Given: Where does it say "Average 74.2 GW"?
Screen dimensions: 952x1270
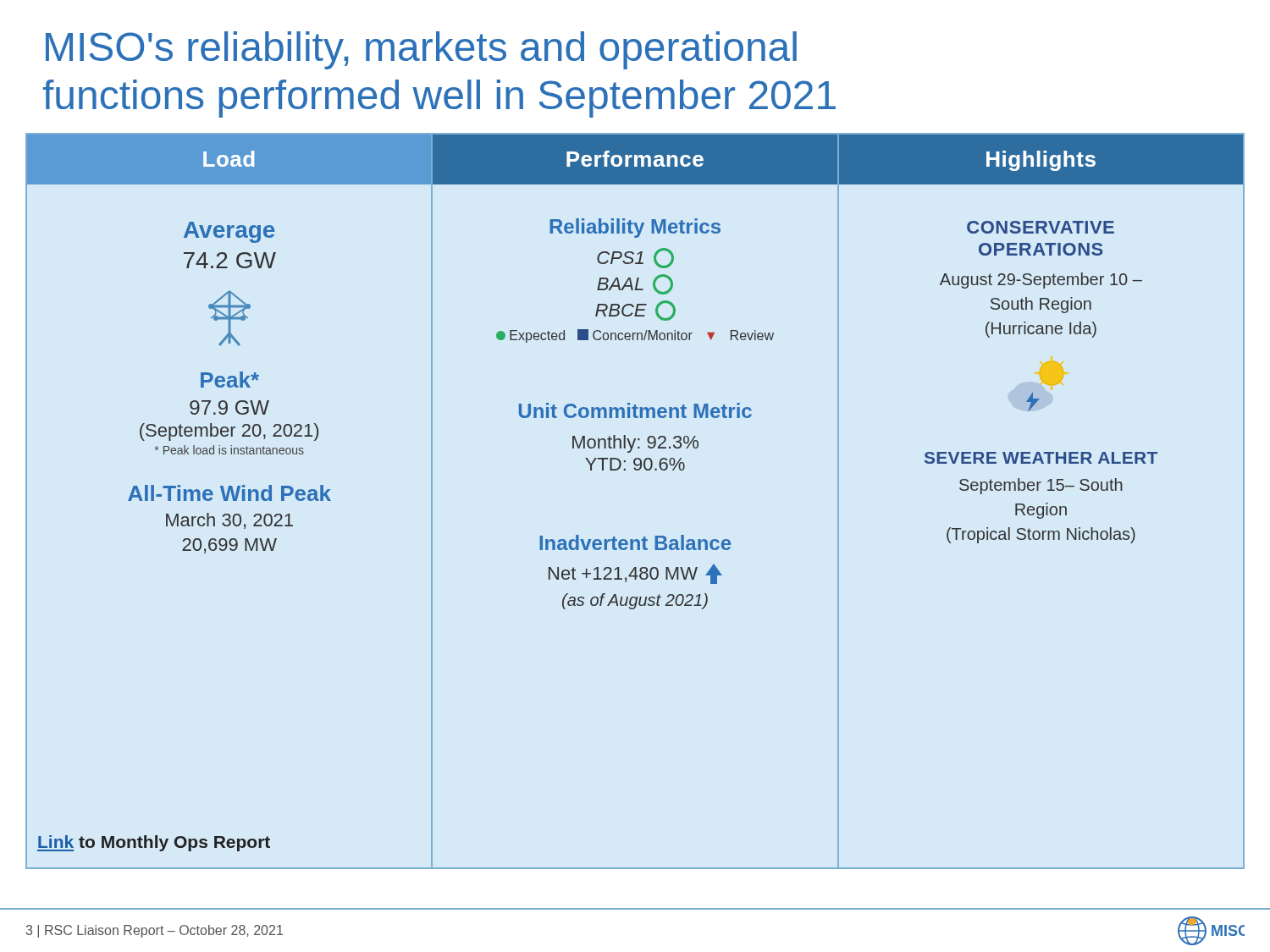Looking at the screenshot, I should (229, 246).
